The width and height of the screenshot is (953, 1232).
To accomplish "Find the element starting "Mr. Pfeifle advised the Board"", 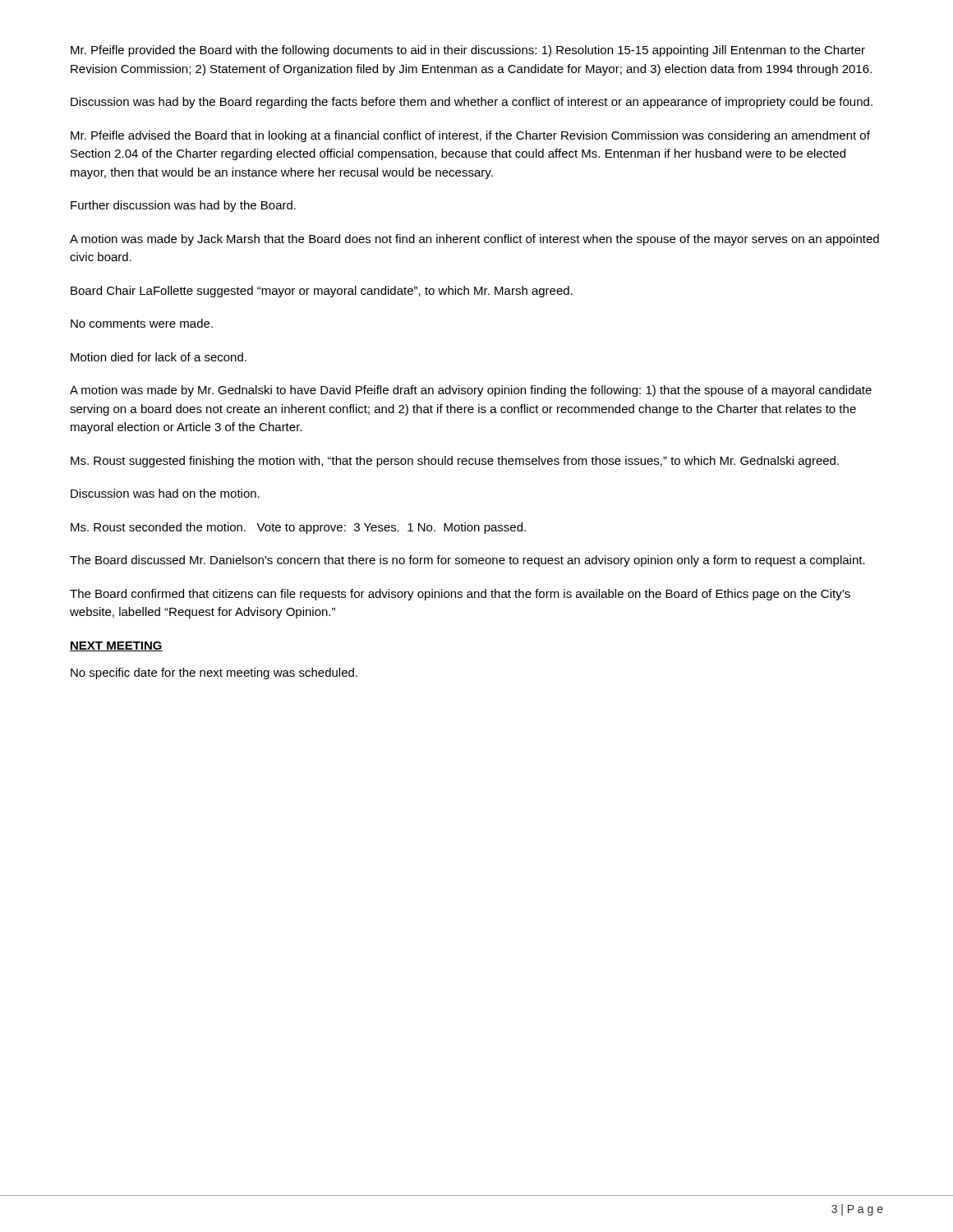I will 470,153.
